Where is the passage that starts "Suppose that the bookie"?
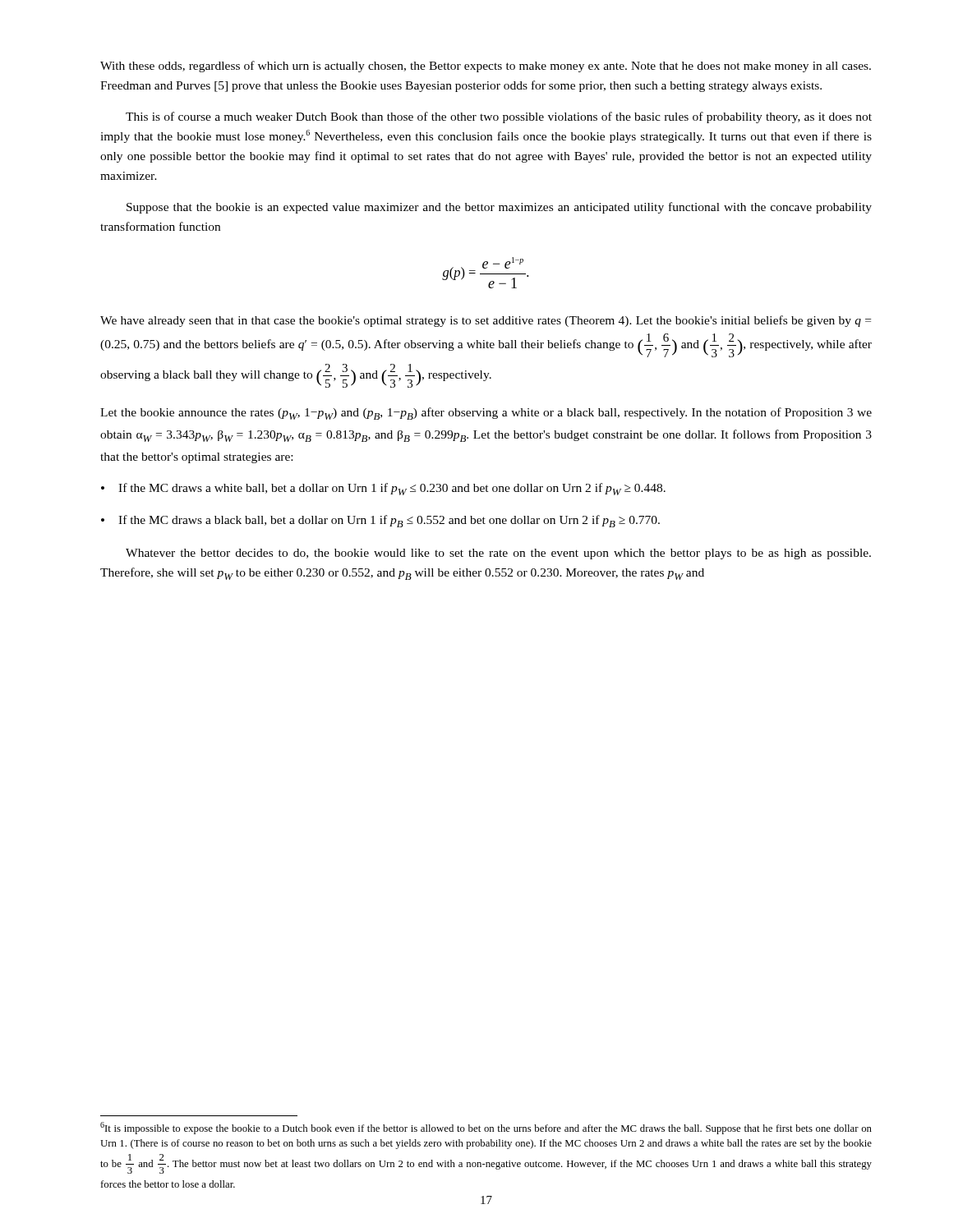The image size is (972, 1232). tap(486, 217)
